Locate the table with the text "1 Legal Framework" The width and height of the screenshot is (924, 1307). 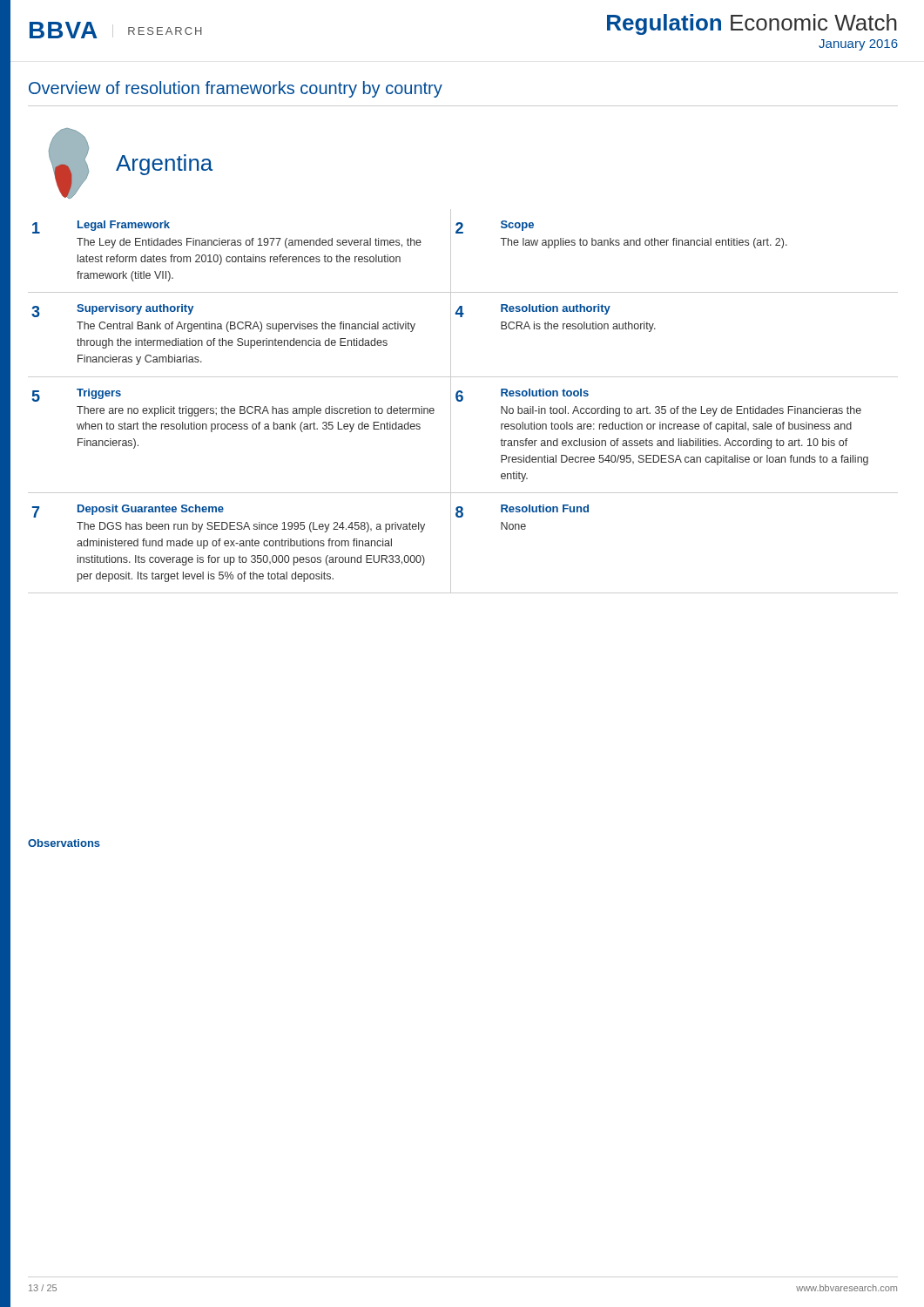pyautogui.click(x=463, y=401)
